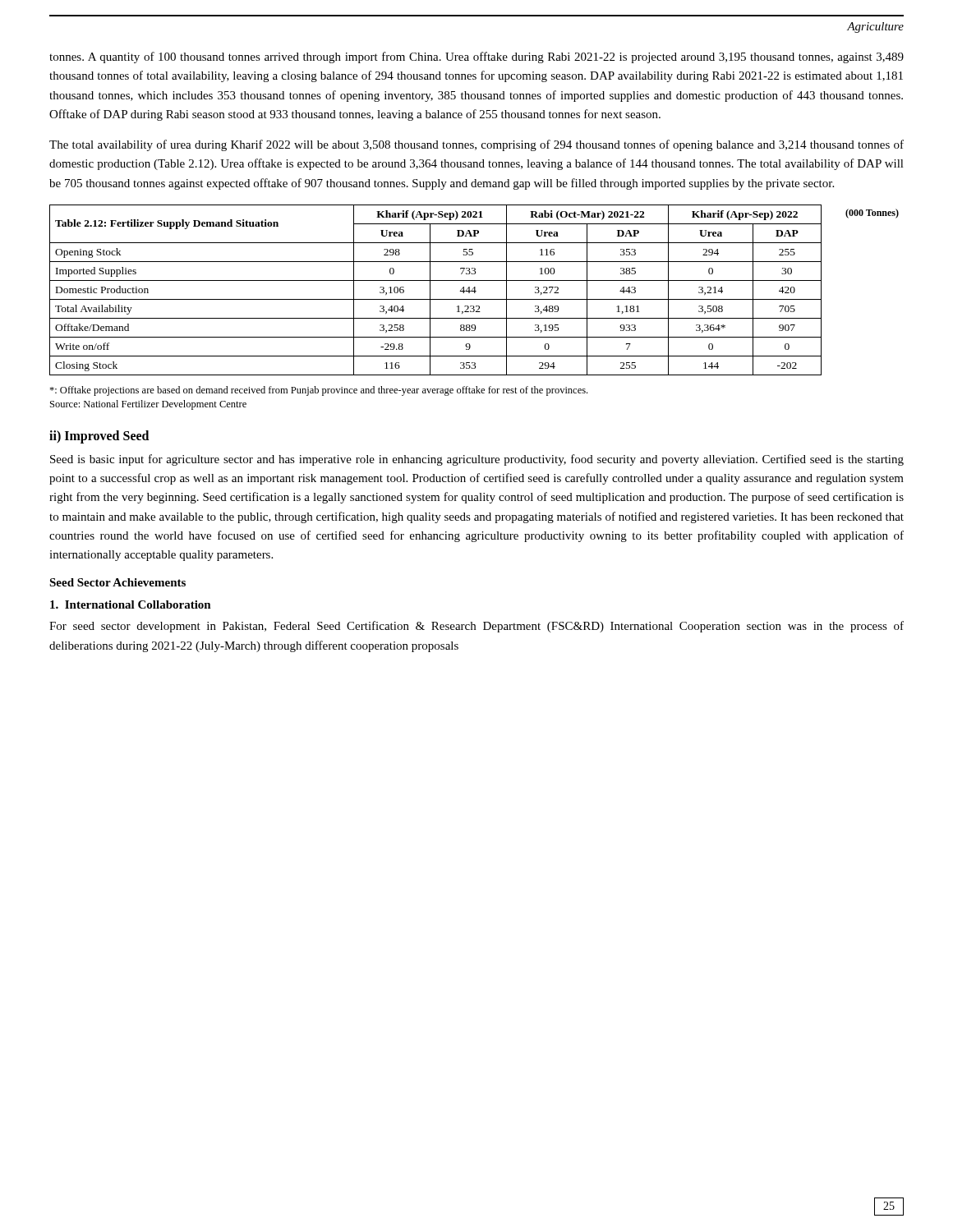The height and width of the screenshot is (1232, 953).
Task: Point to the text starting "For seed sector development in Pakistan, Federal Seed"
Action: click(x=476, y=636)
